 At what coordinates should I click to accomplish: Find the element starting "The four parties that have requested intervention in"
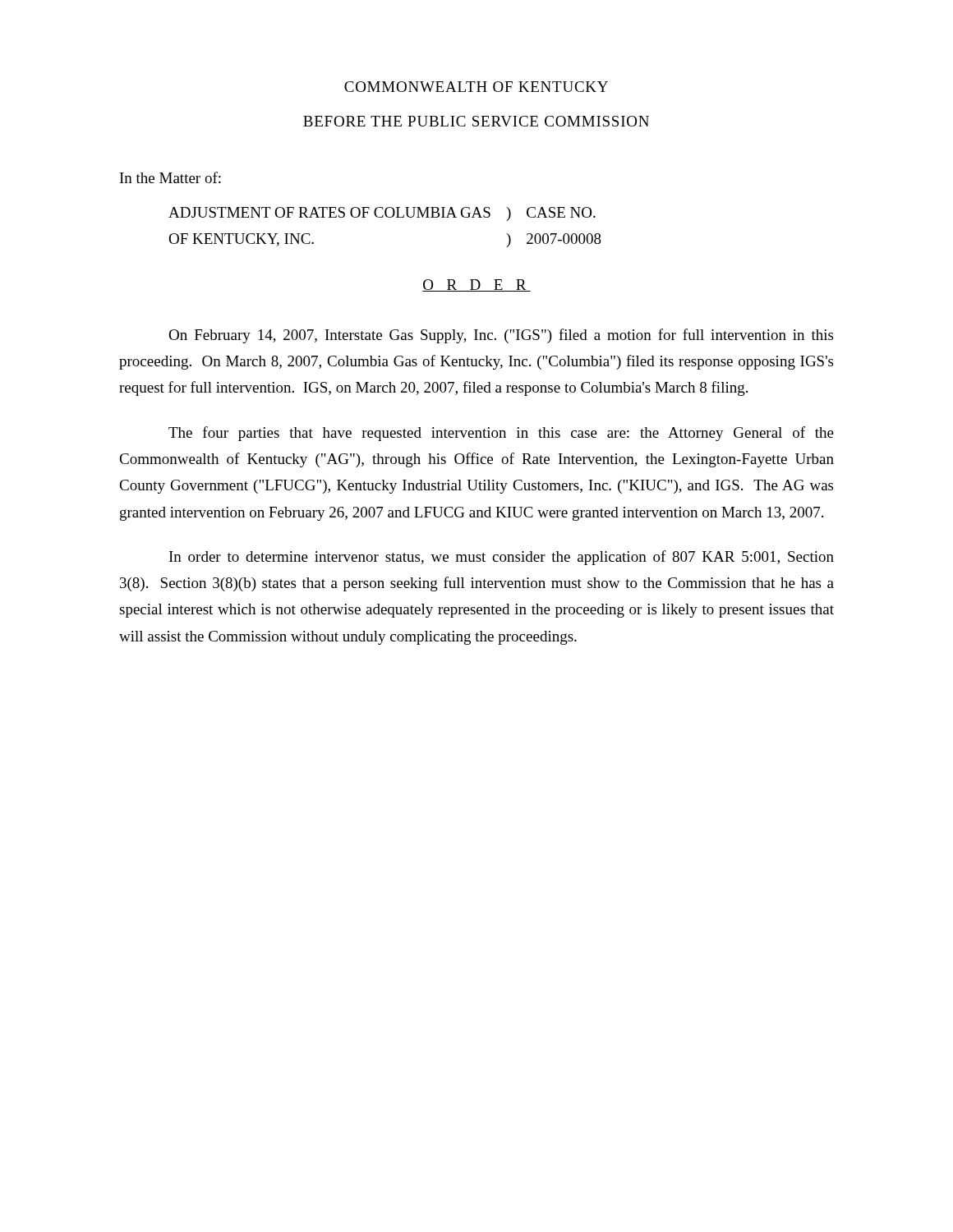(x=476, y=472)
